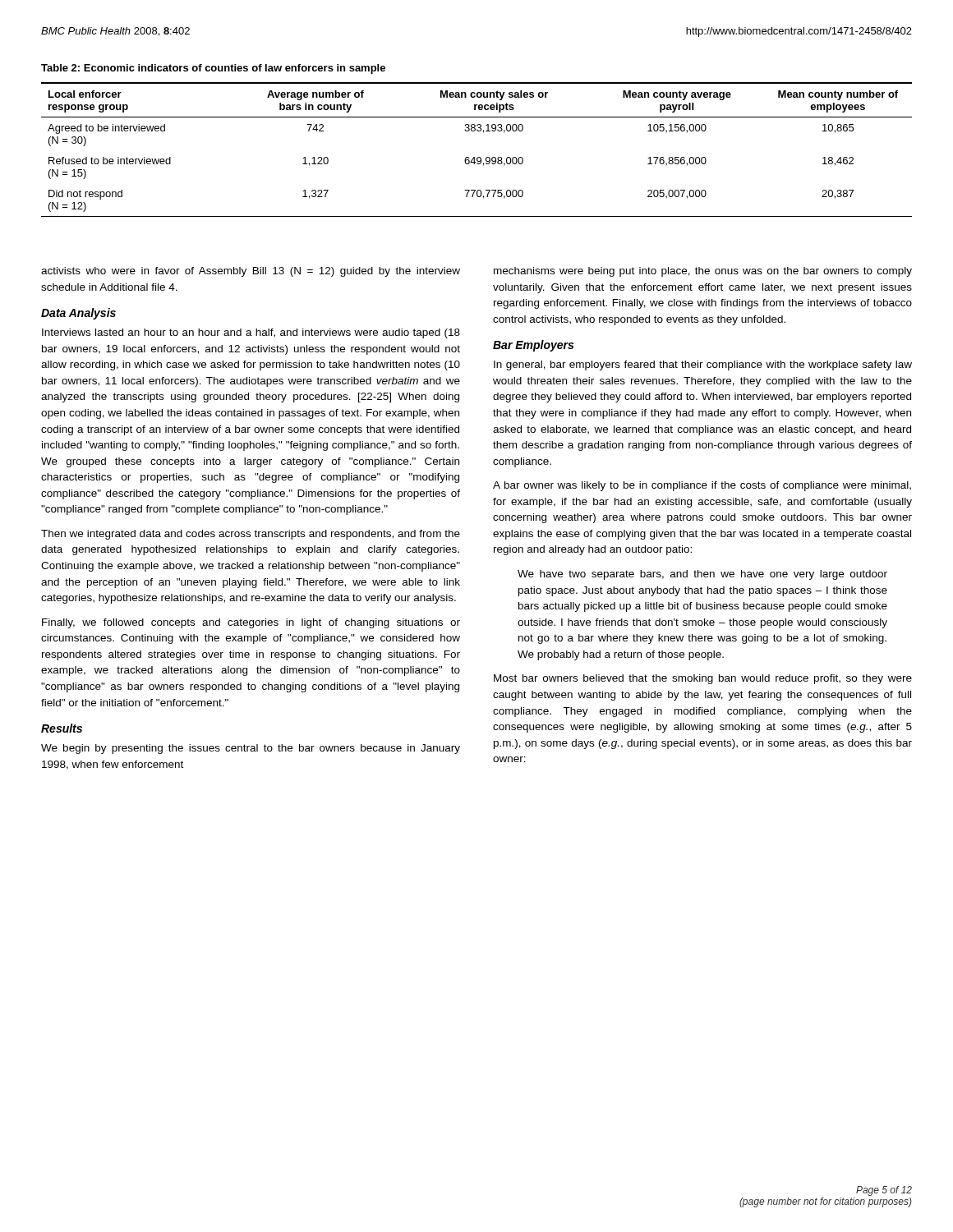Viewport: 953px width, 1232px height.
Task: Click on the text block containing "Finally, we followed concepts and categories in"
Action: (251, 662)
